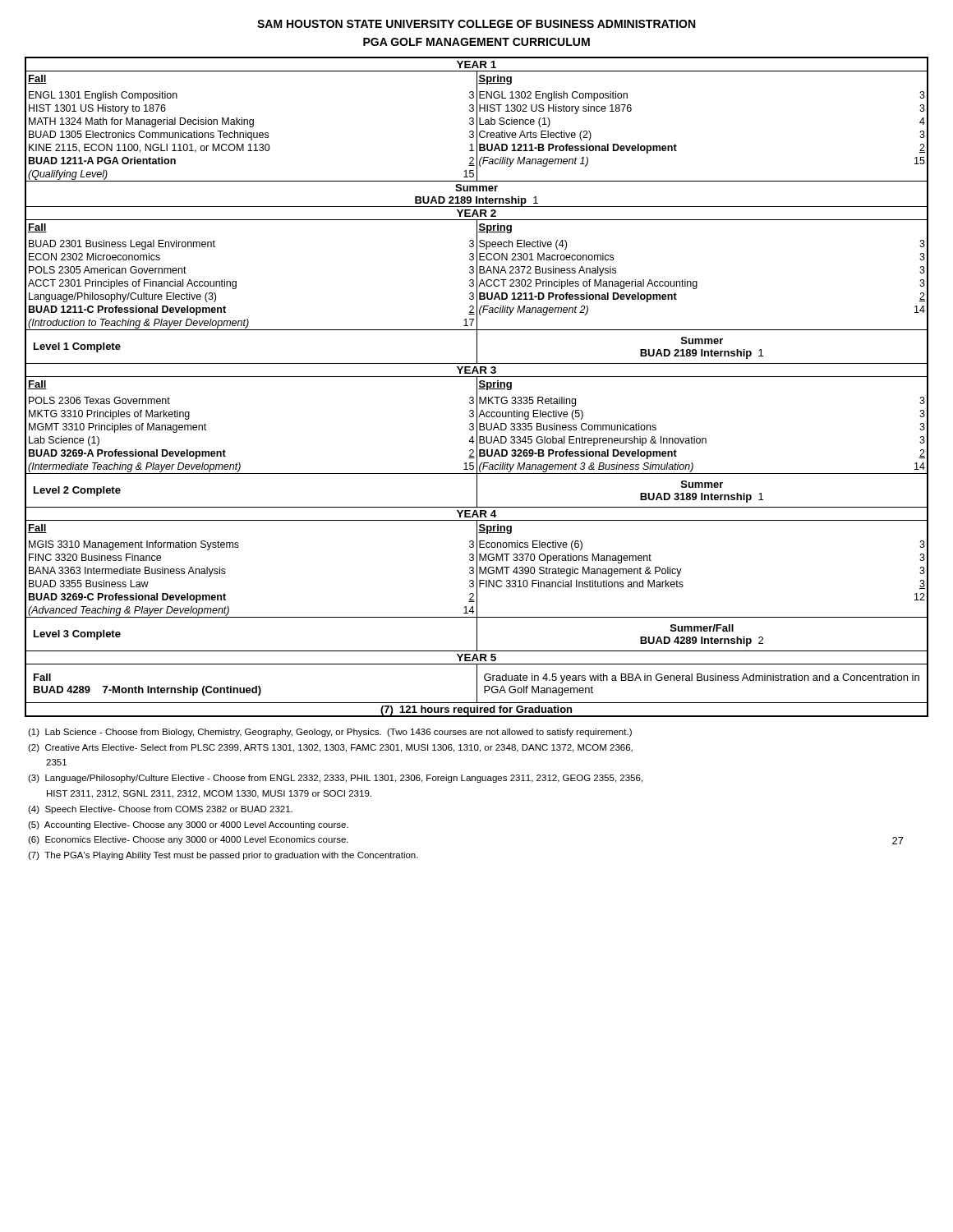Where is the title that starts "SAM HOUSTON STATE UNIVERSITY COLLEGE OF BUSINESS"?
Screen dimensions: 1232x953
coord(476,33)
